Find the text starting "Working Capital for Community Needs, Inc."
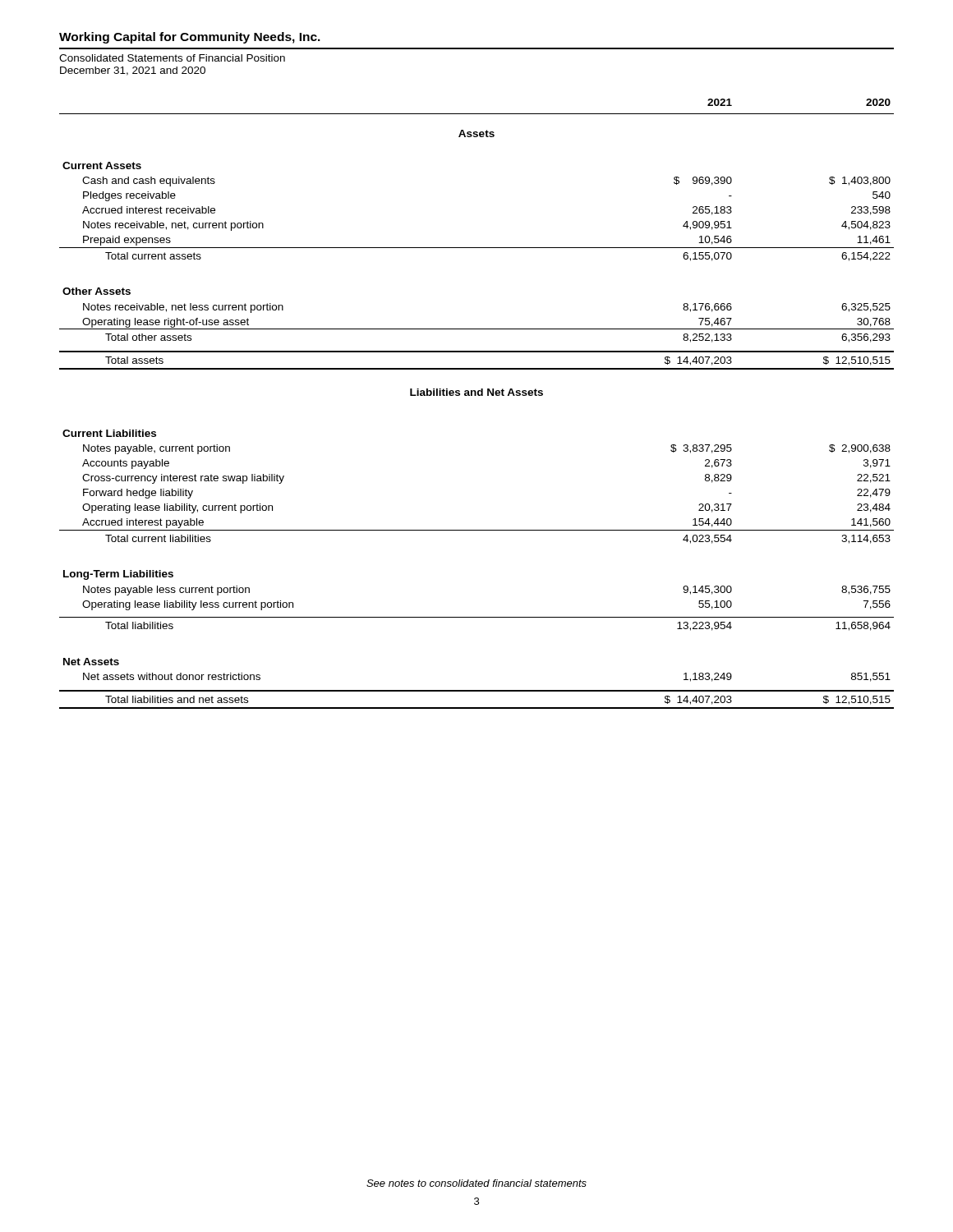Image resolution: width=953 pixels, height=1232 pixels. click(x=190, y=37)
